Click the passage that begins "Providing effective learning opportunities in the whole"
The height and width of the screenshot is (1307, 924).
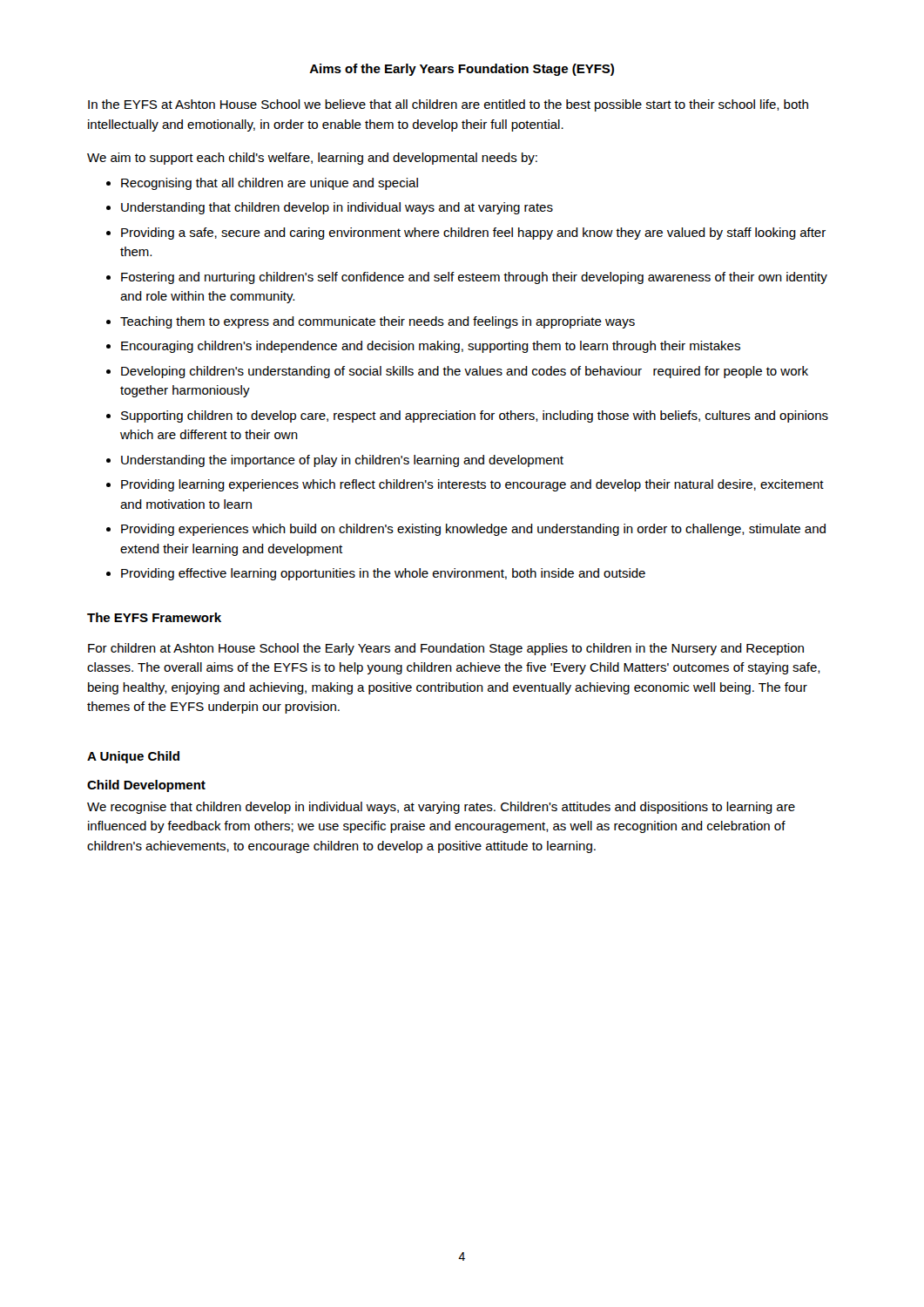coord(383,573)
